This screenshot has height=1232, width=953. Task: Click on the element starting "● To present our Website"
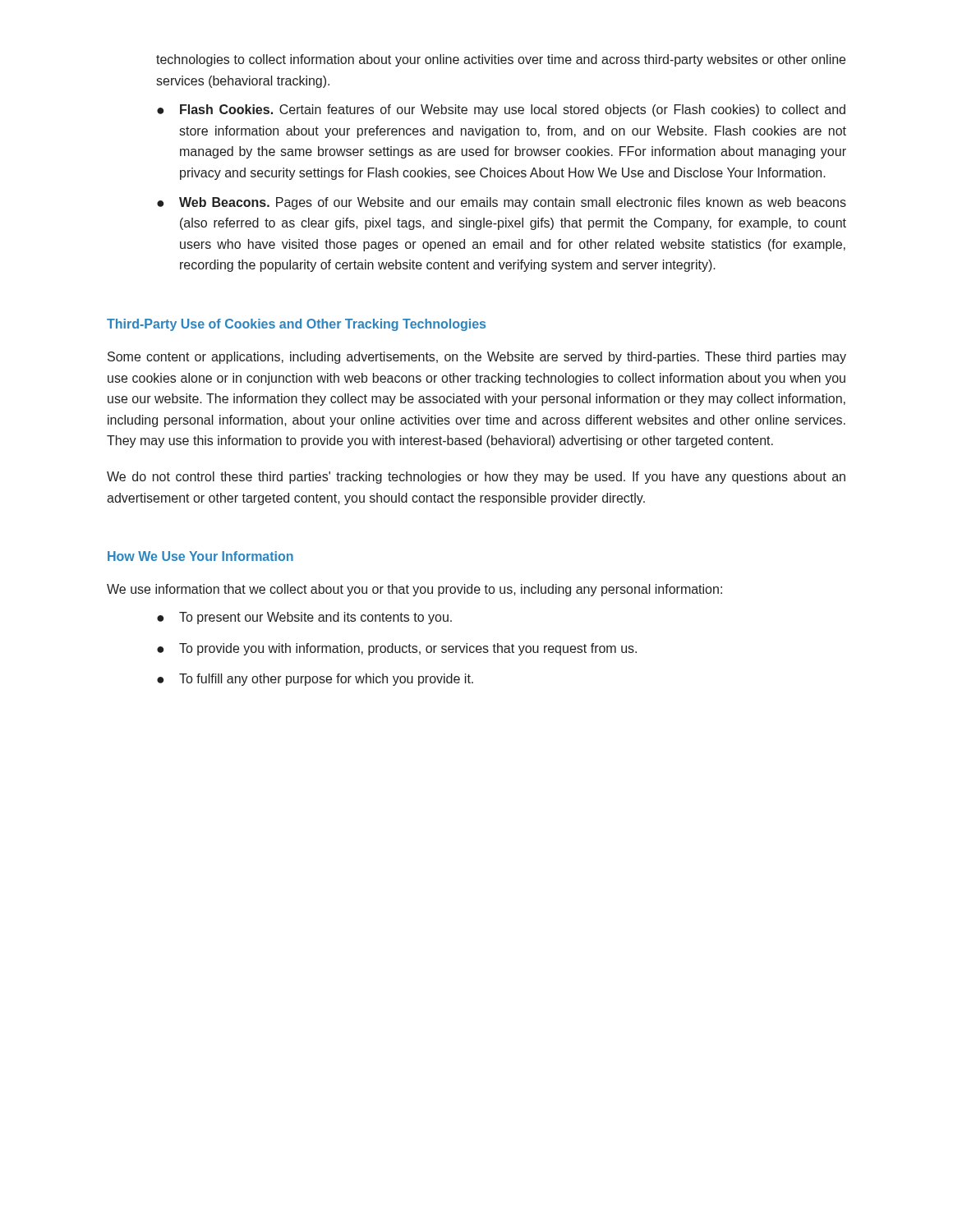304,618
